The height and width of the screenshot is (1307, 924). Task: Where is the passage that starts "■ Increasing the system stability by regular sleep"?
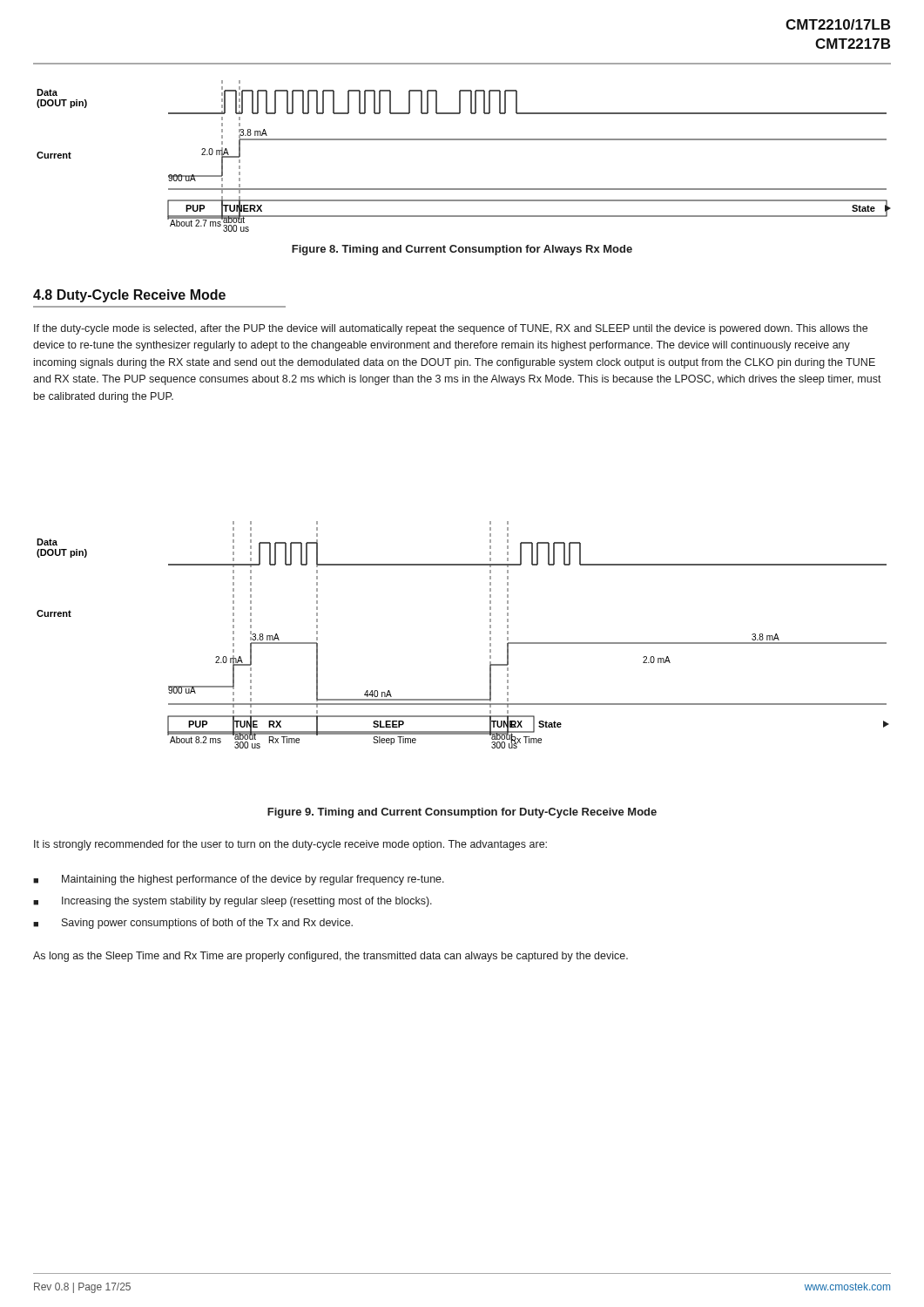[233, 901]
